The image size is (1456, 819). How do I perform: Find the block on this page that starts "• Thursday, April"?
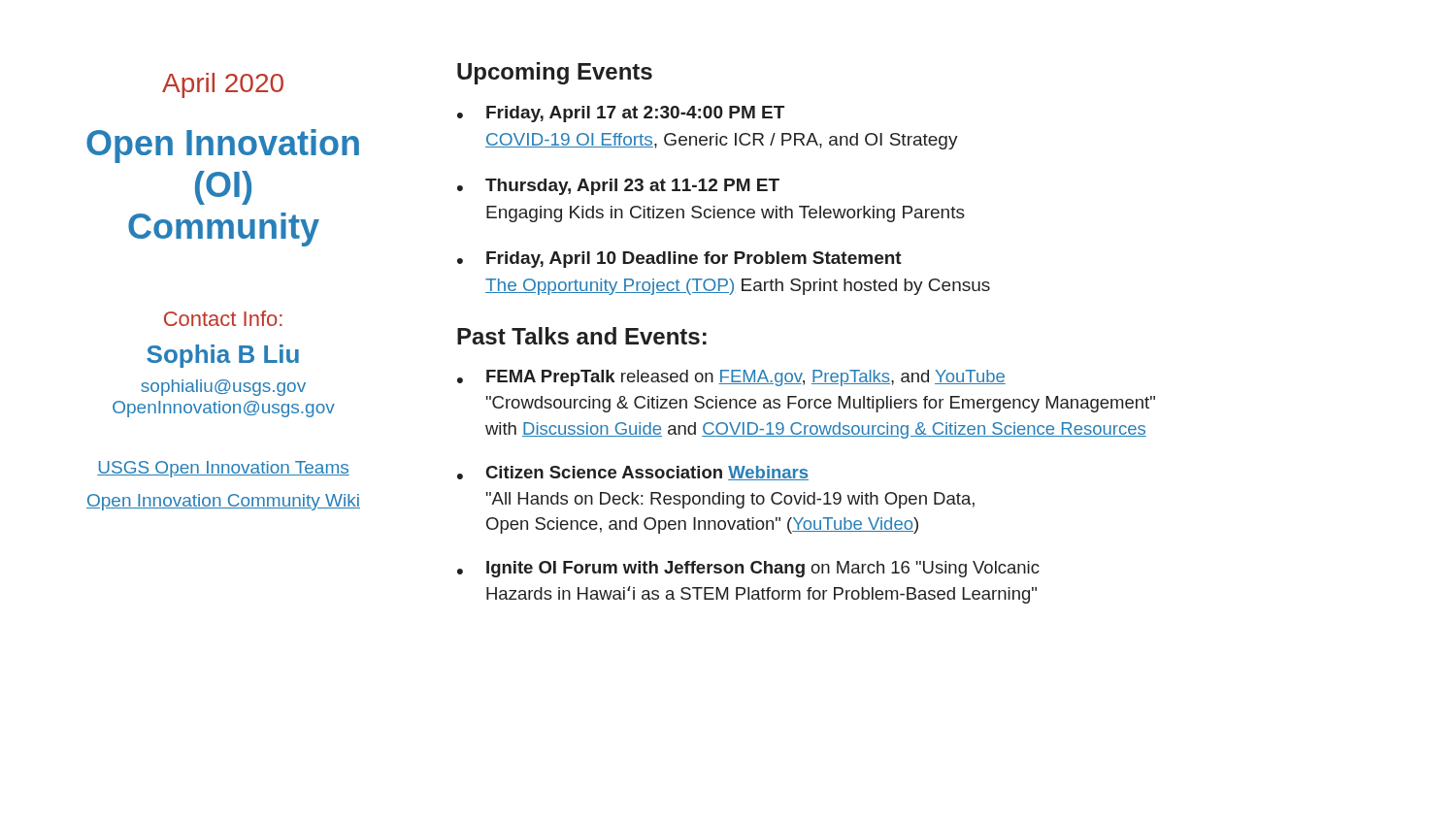tap(710, 199)
